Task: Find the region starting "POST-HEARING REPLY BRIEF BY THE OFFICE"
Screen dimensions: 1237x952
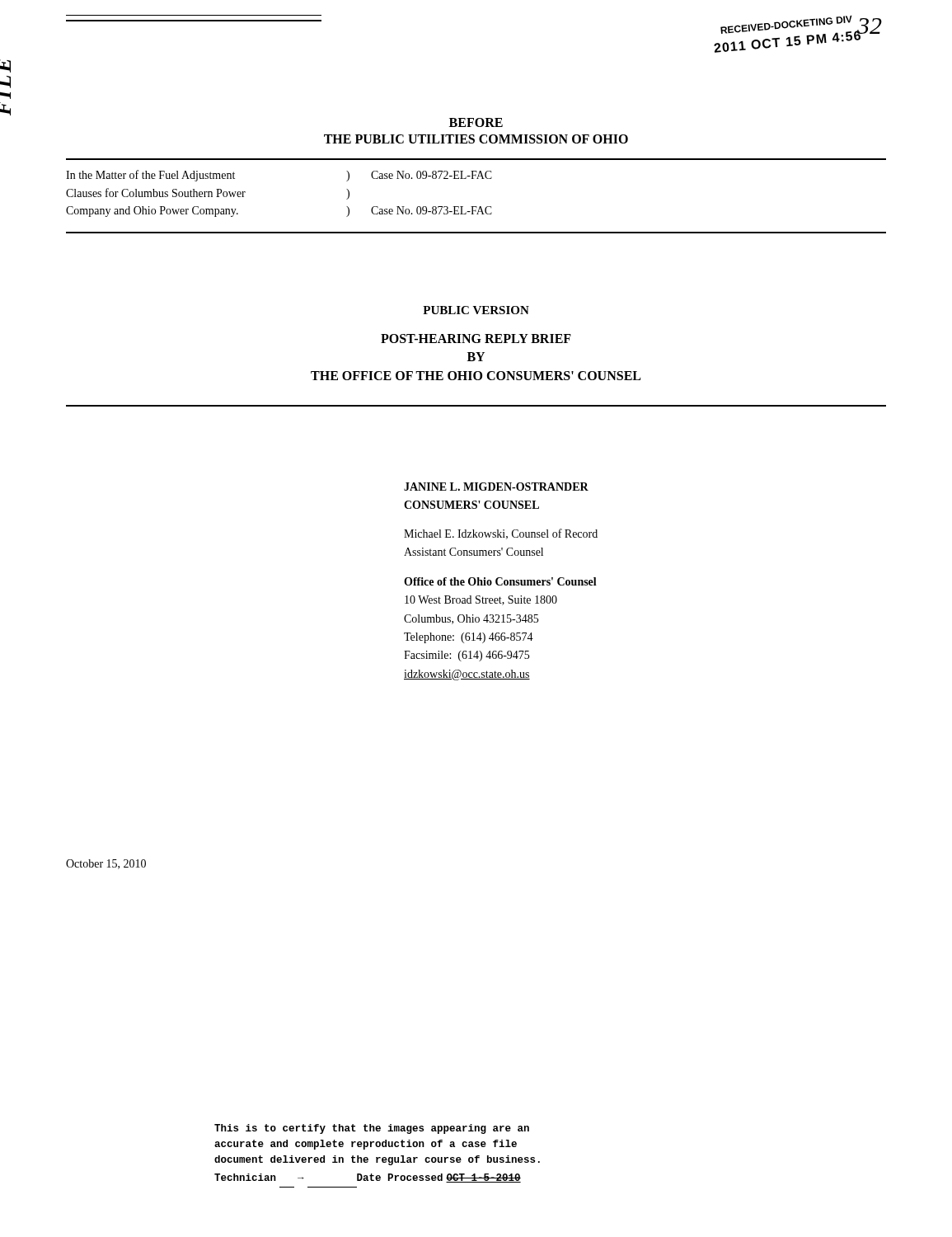Action: pos(476,358)
